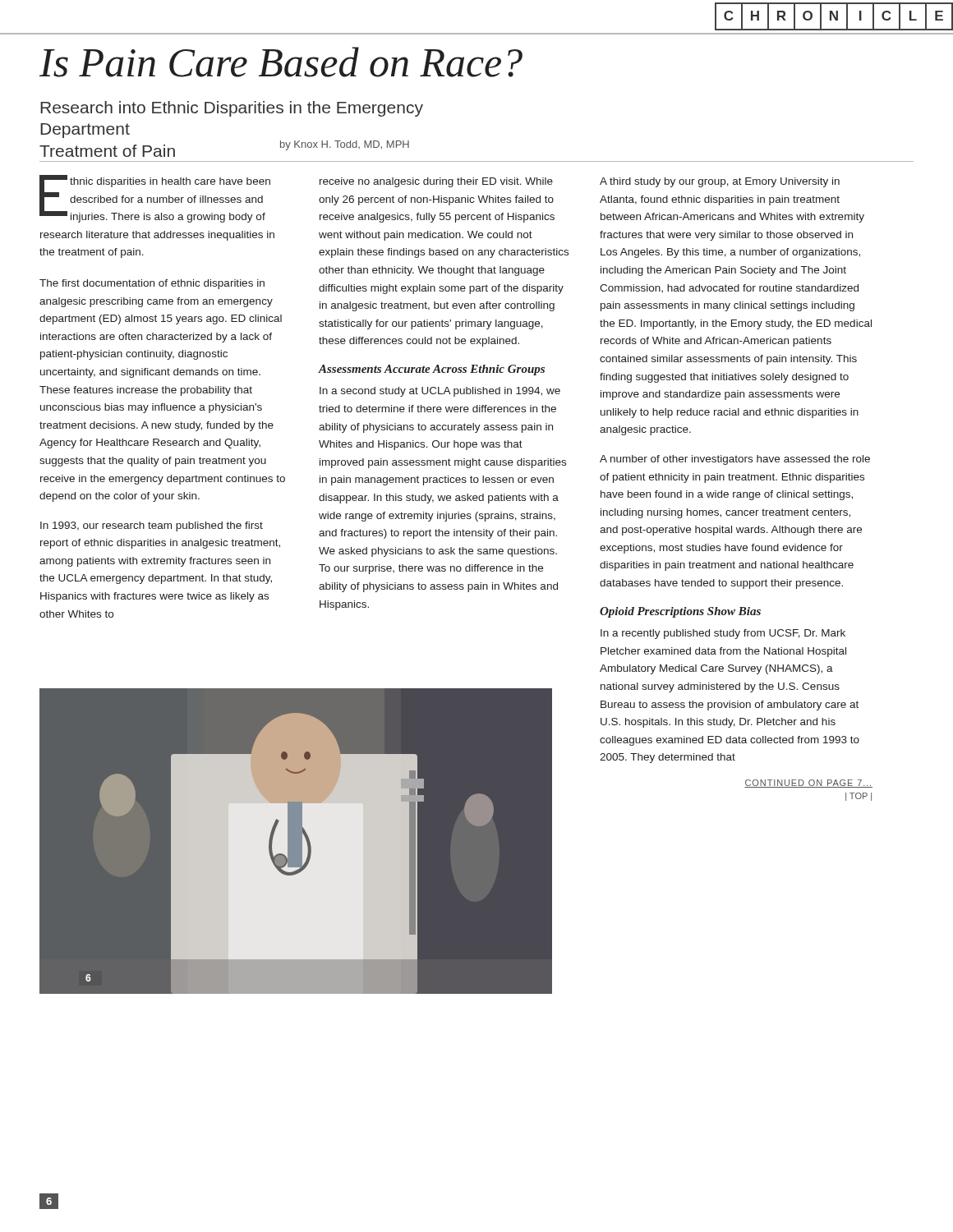The image size is (953, 1232).
Task: Locate the text "by Knox H. Todd, MD, MPH"
Action: pyautogui.click(x=345, y=144)
